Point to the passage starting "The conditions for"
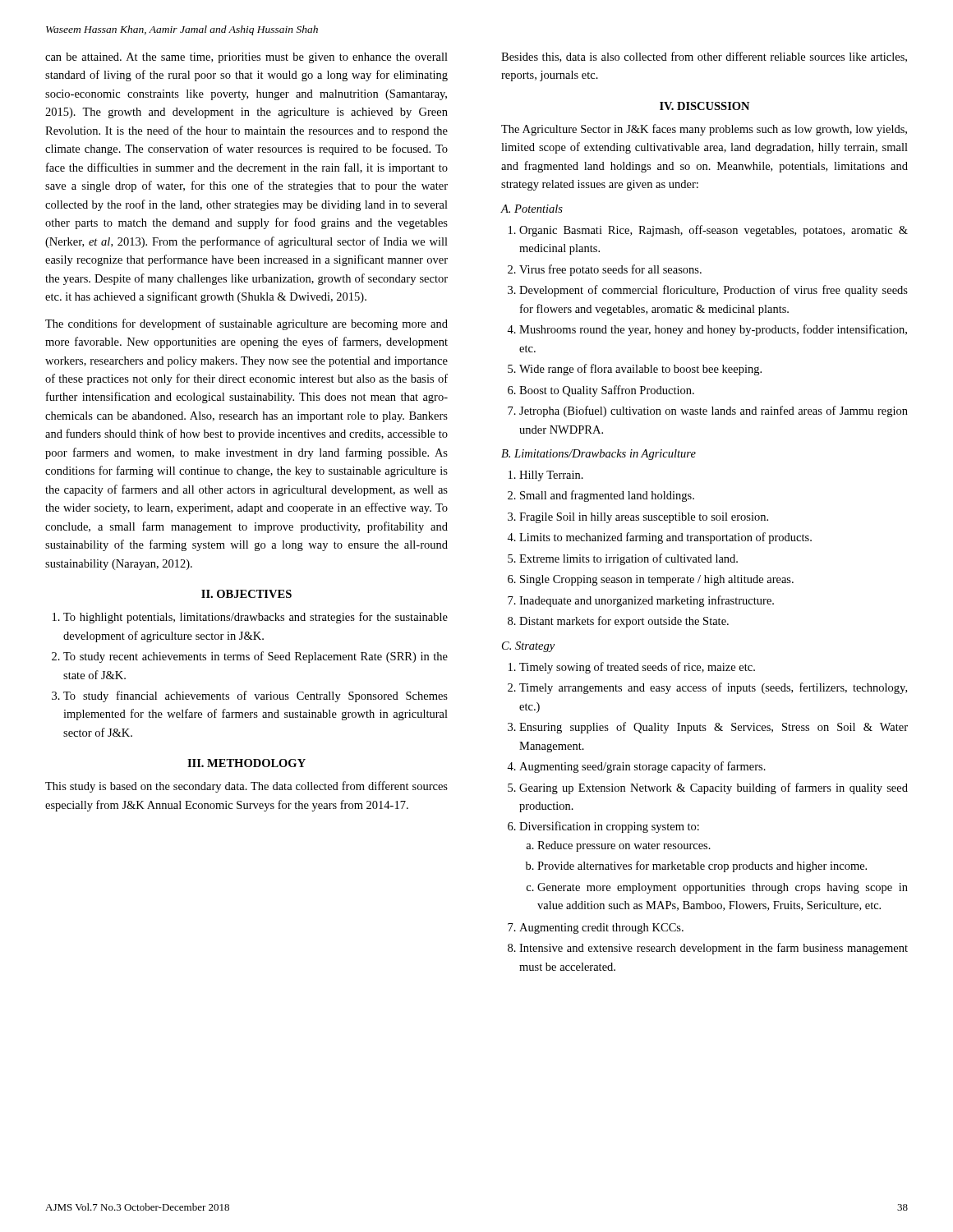953x1232 pixels. coord(246,443)
